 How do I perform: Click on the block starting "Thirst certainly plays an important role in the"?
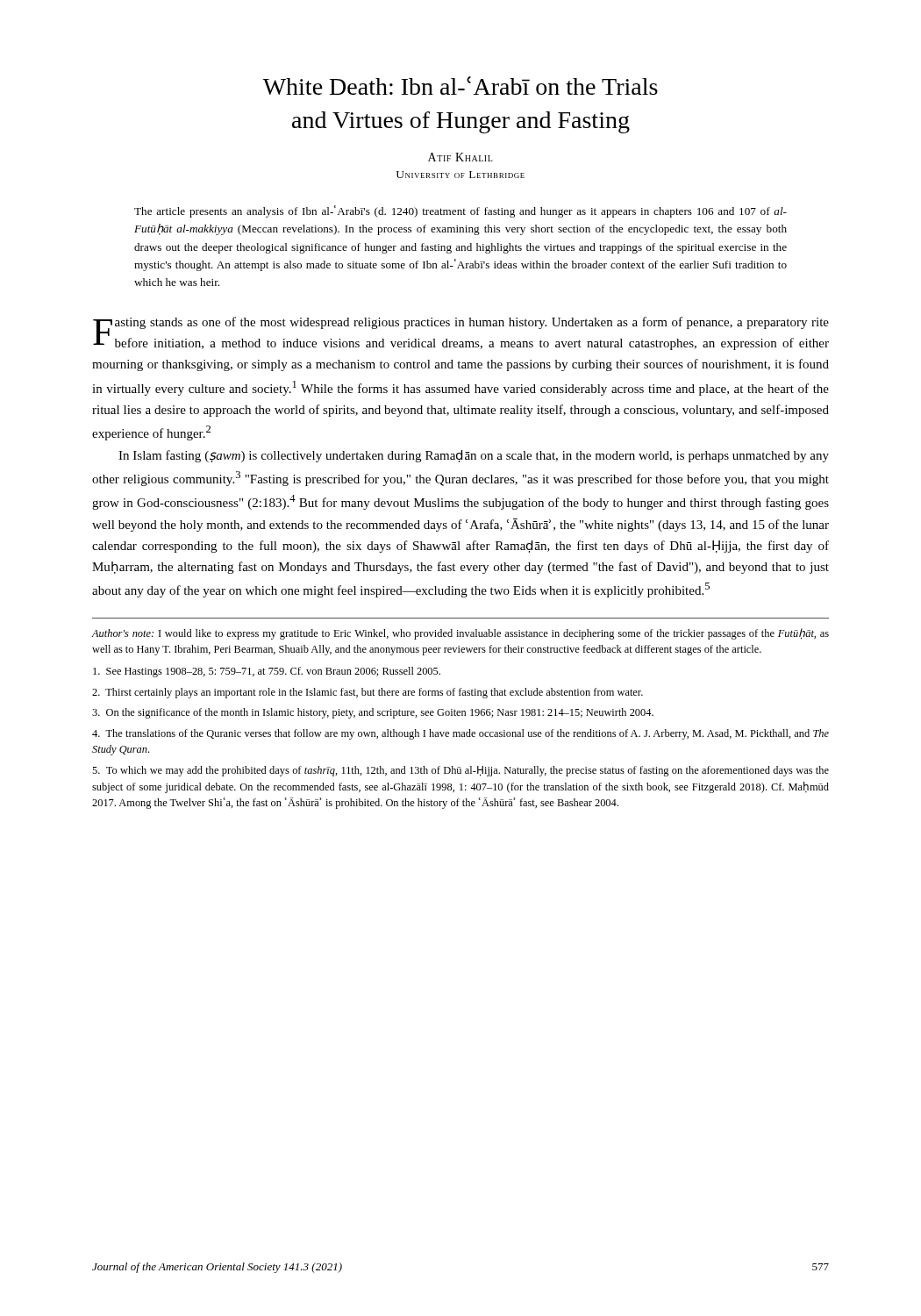point(368,692)
